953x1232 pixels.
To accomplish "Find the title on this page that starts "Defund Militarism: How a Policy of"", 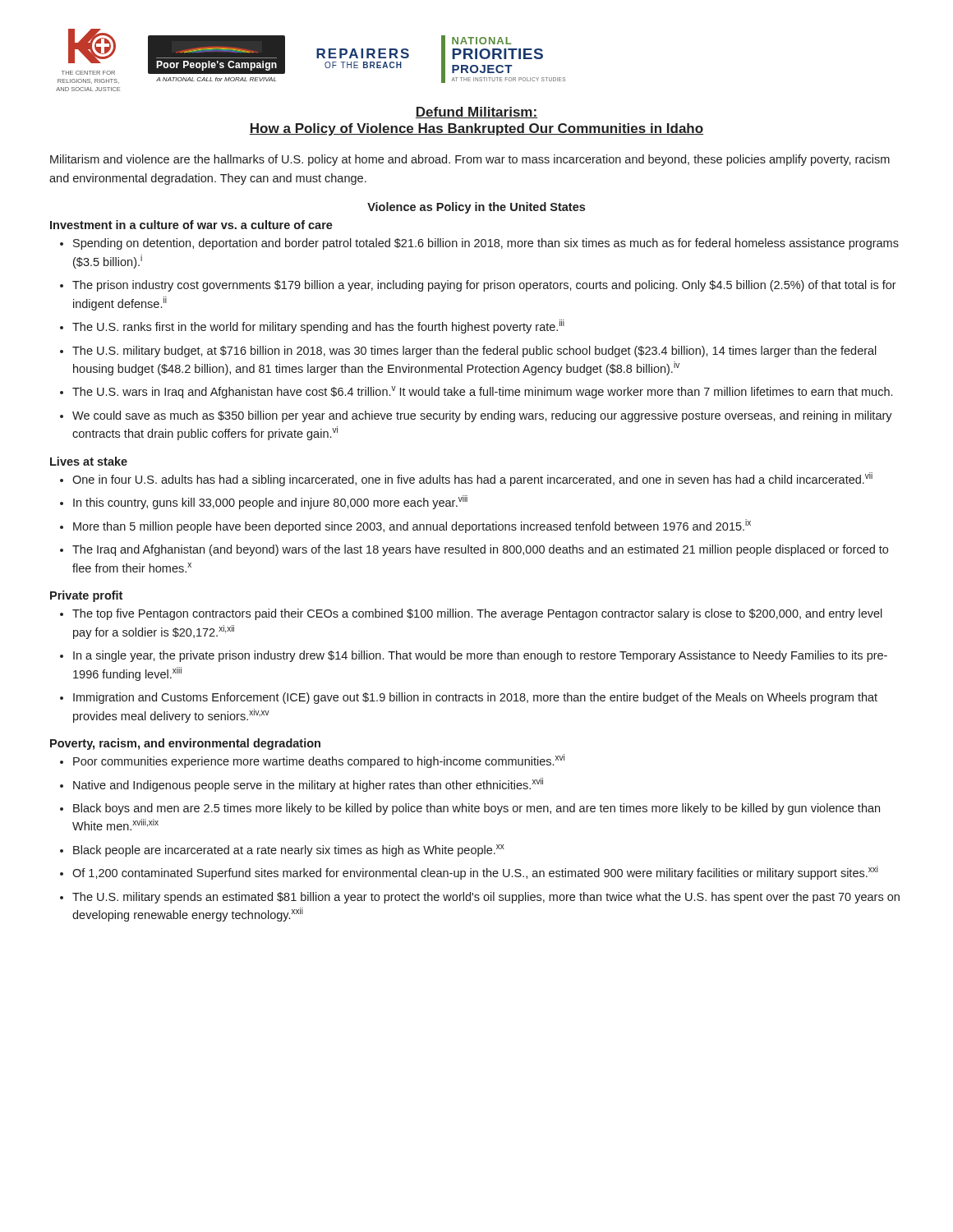I will (476, 121).
